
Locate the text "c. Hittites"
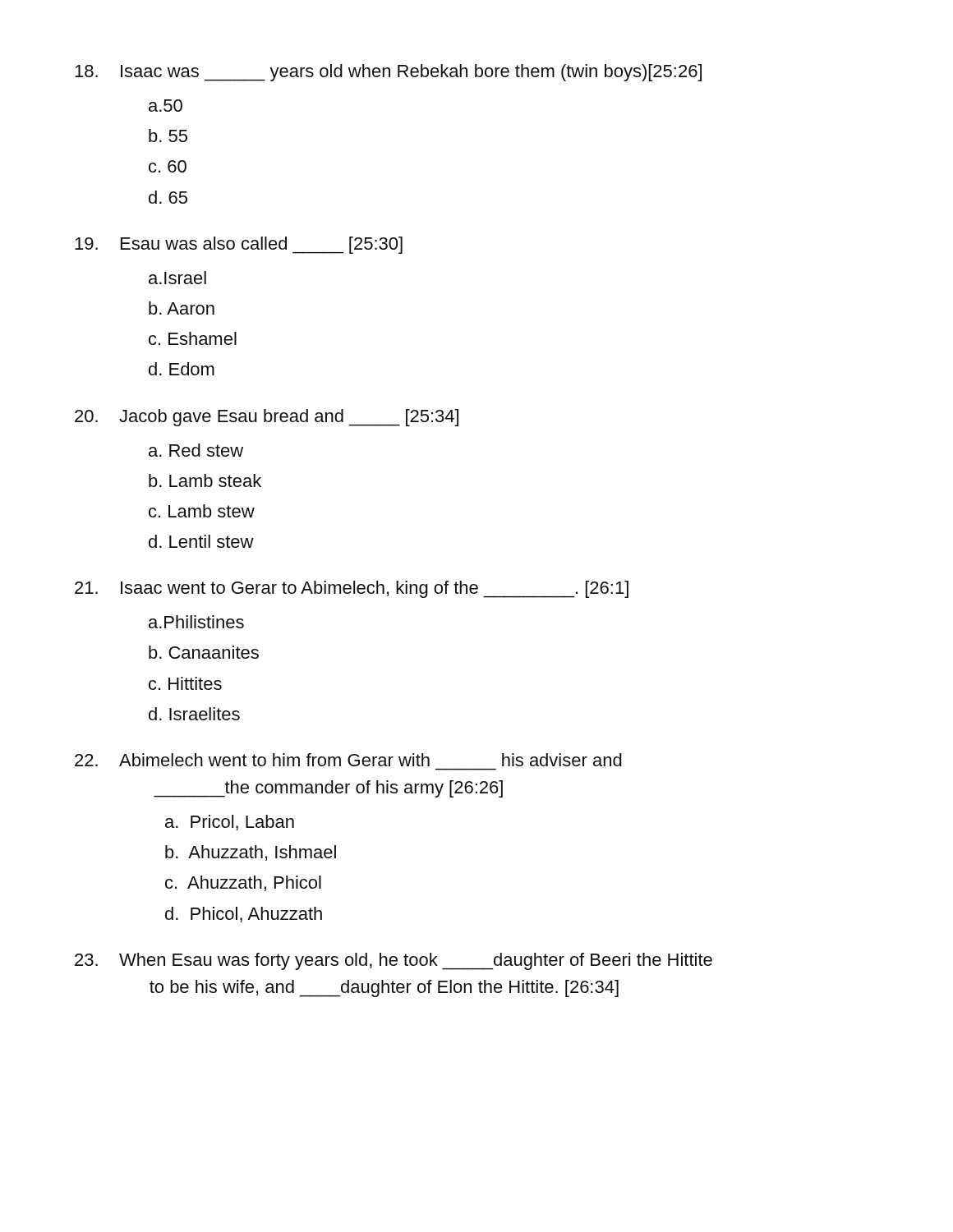coord(185,683)
